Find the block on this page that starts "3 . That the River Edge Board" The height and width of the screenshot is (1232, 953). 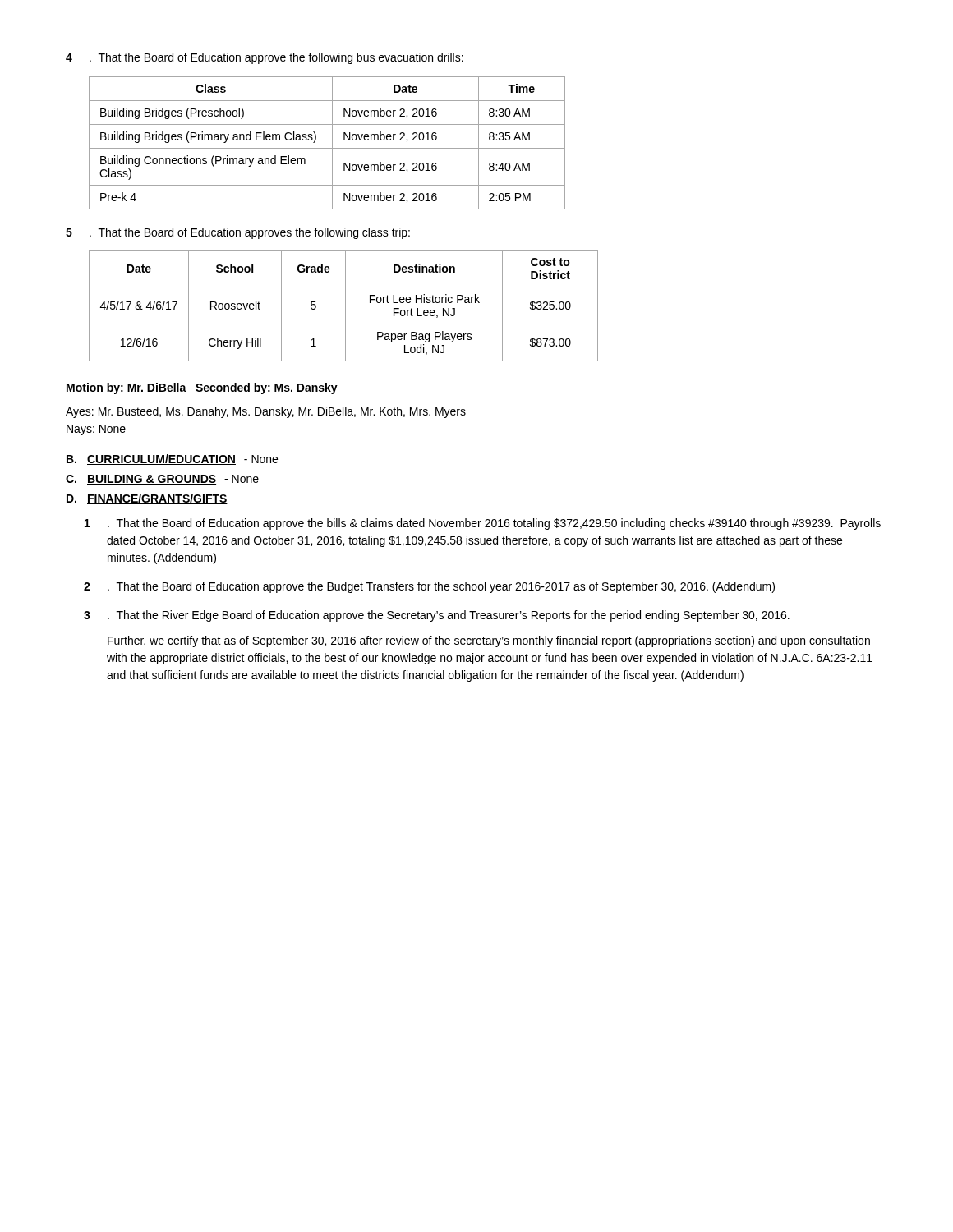(437, 616)
